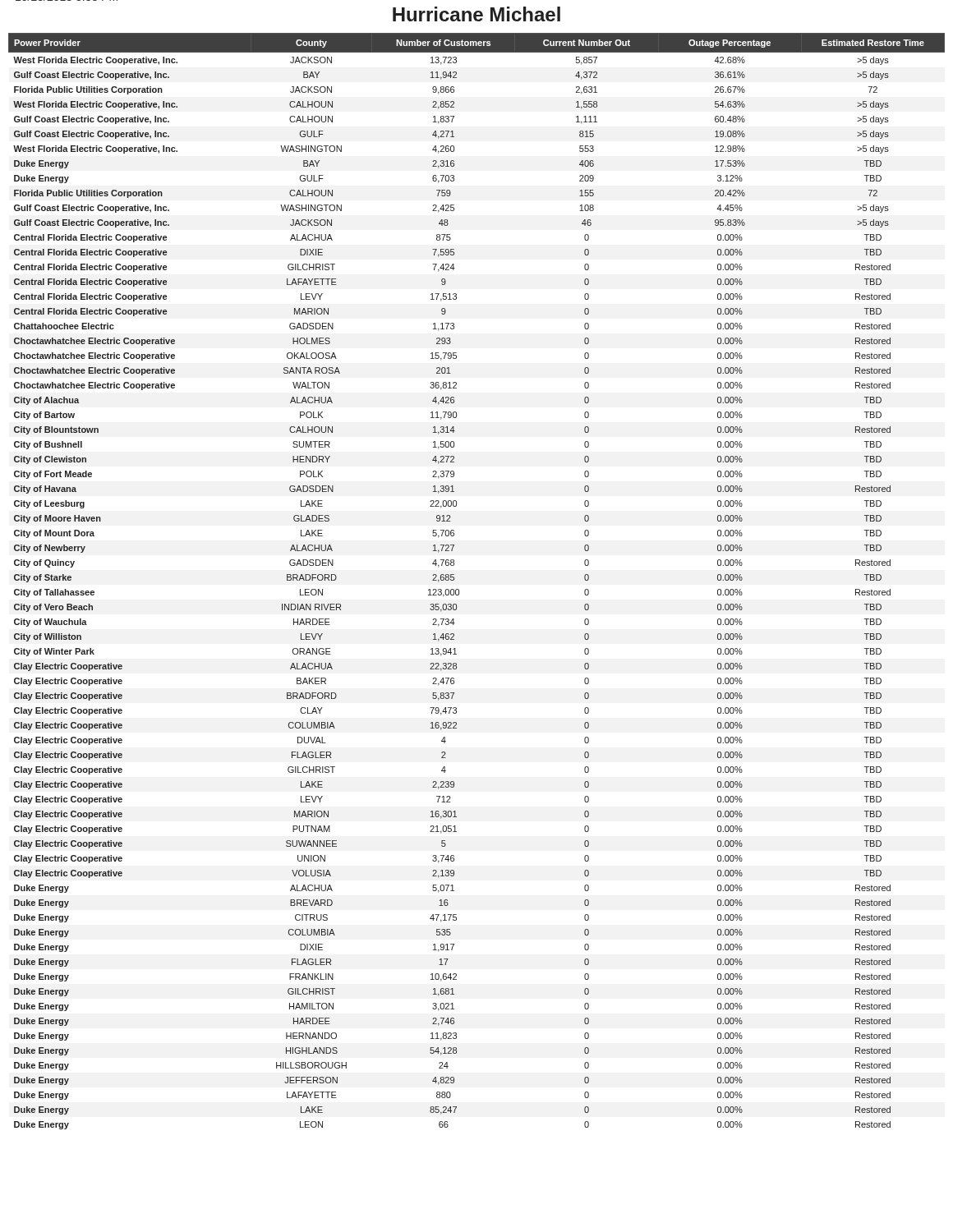953x1232 pixels.
Task: Select the table that reads "City of Wauchula"
Action: click(x=476, y=582)
